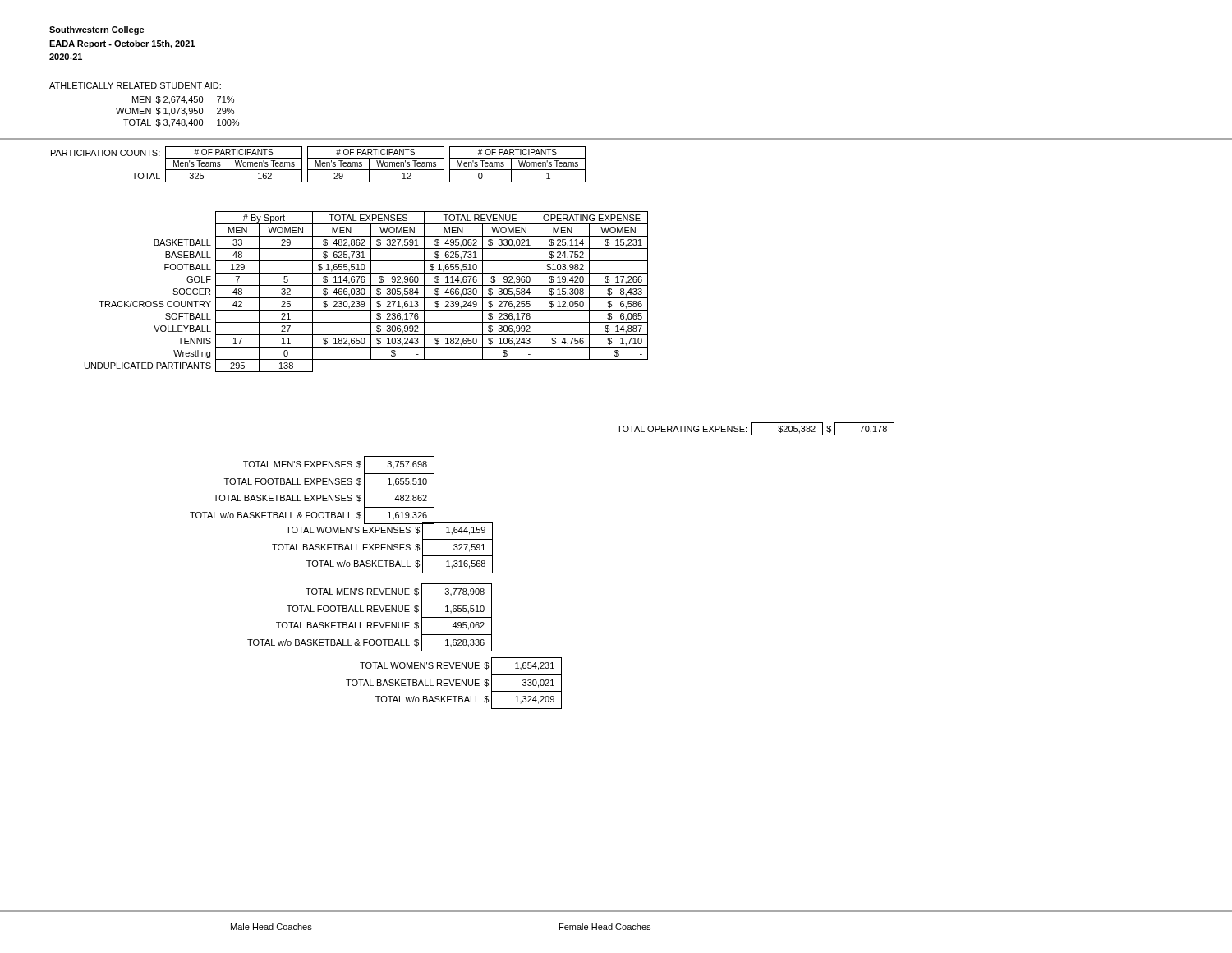Locate the block of text that opens with "TOTAL WOMEN'S EXPENSES $"
This screenshot has height=953, width=1232.
[382, 547]
